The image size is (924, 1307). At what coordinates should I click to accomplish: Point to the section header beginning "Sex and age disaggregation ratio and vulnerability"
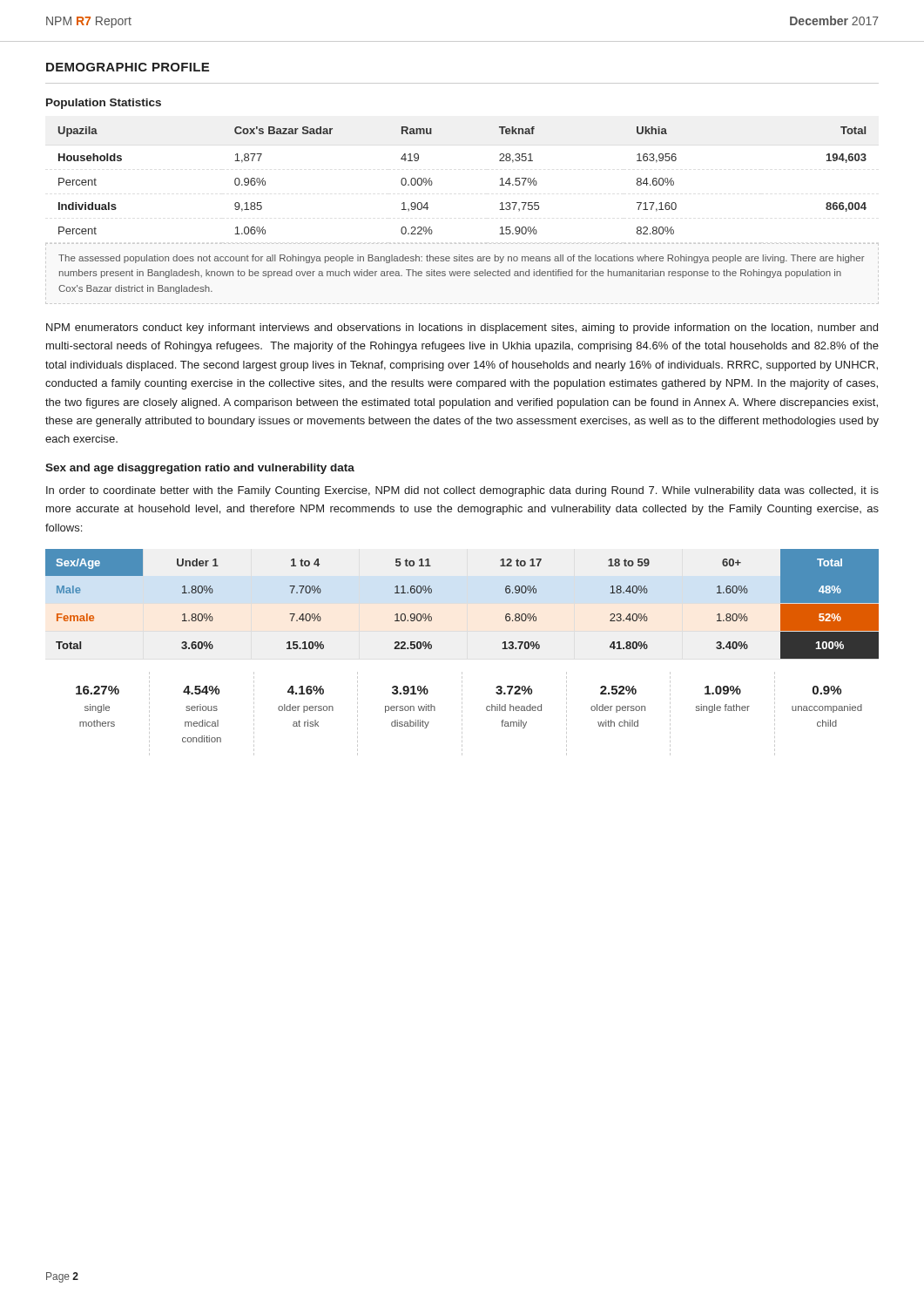[200, 467]
